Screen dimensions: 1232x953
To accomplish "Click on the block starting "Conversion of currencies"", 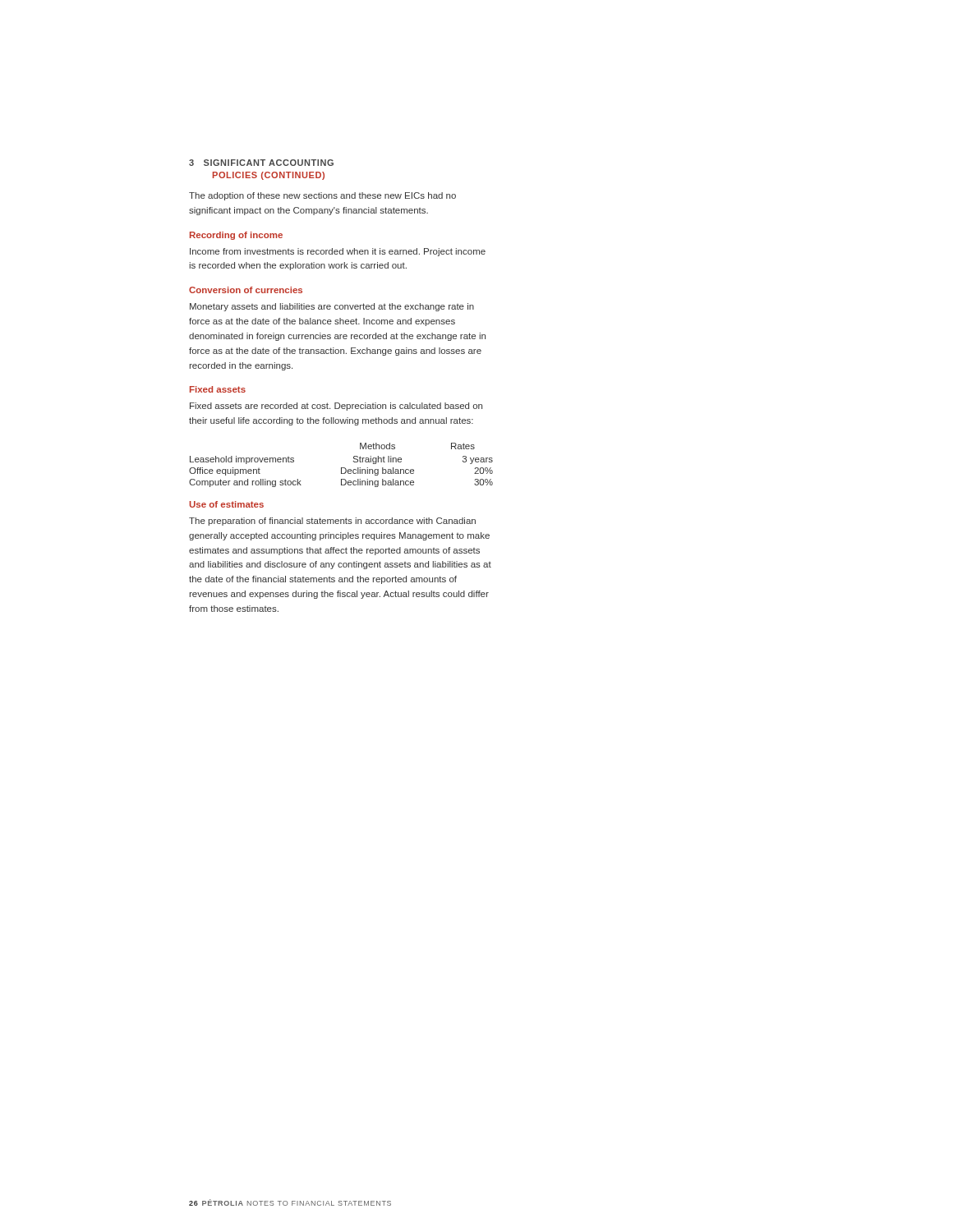I will coord(246,290).
